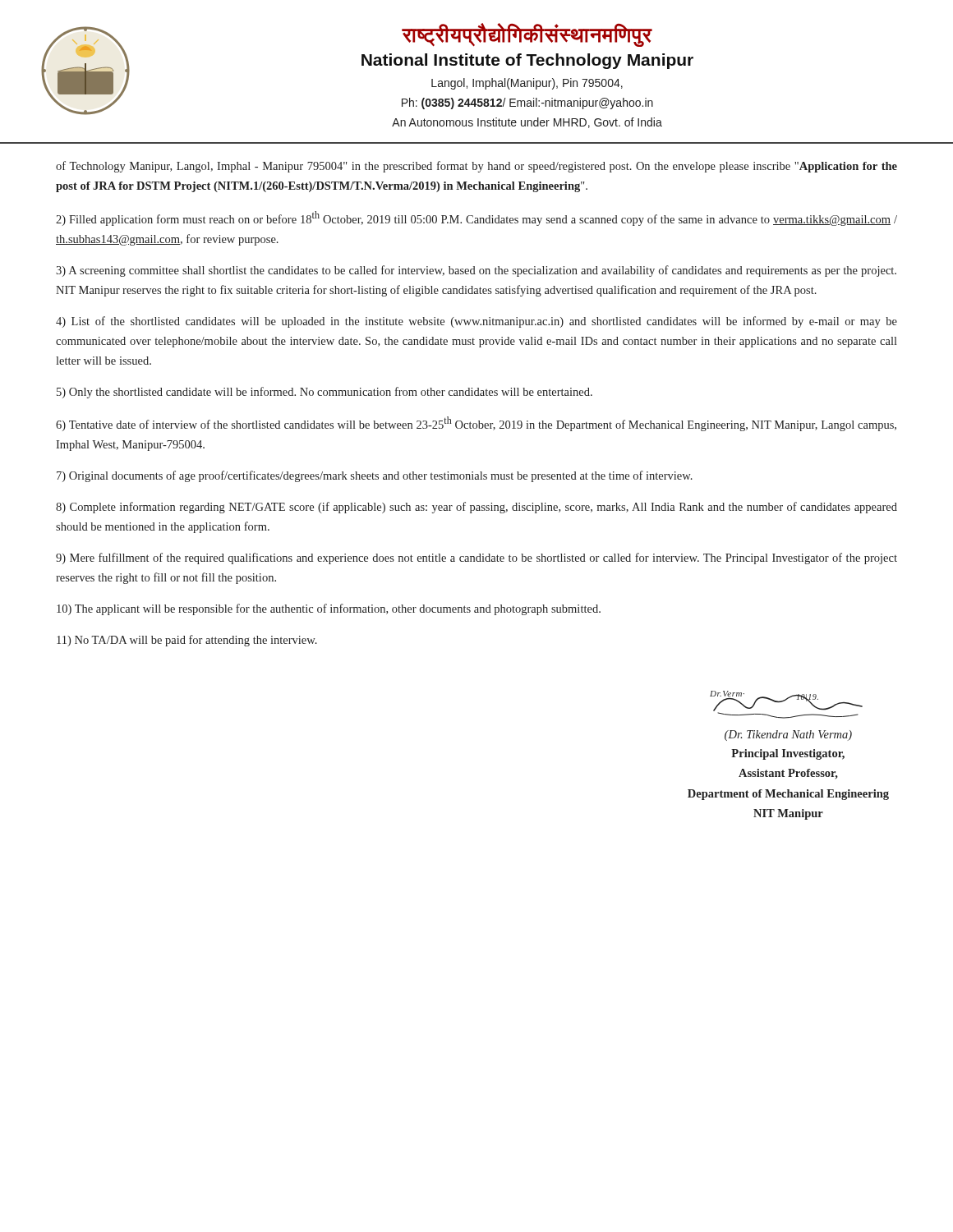The width and height of the screenshot is (953, 1232).
Task: Select the text block that reads "10) The applicant will be responsible"
Action: coord(328,608)
